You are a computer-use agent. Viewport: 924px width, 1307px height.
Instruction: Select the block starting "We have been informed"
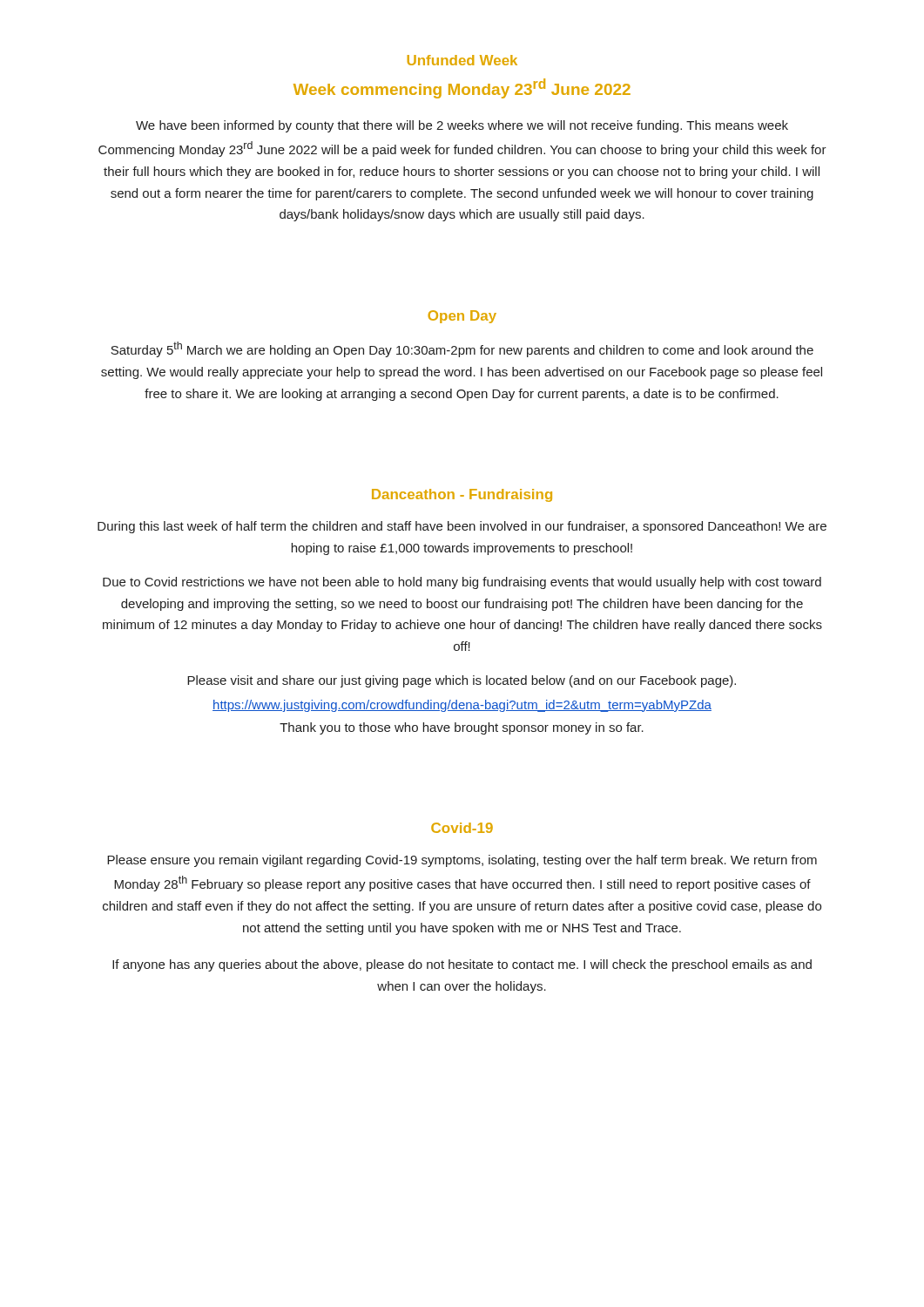pos(462,170)
